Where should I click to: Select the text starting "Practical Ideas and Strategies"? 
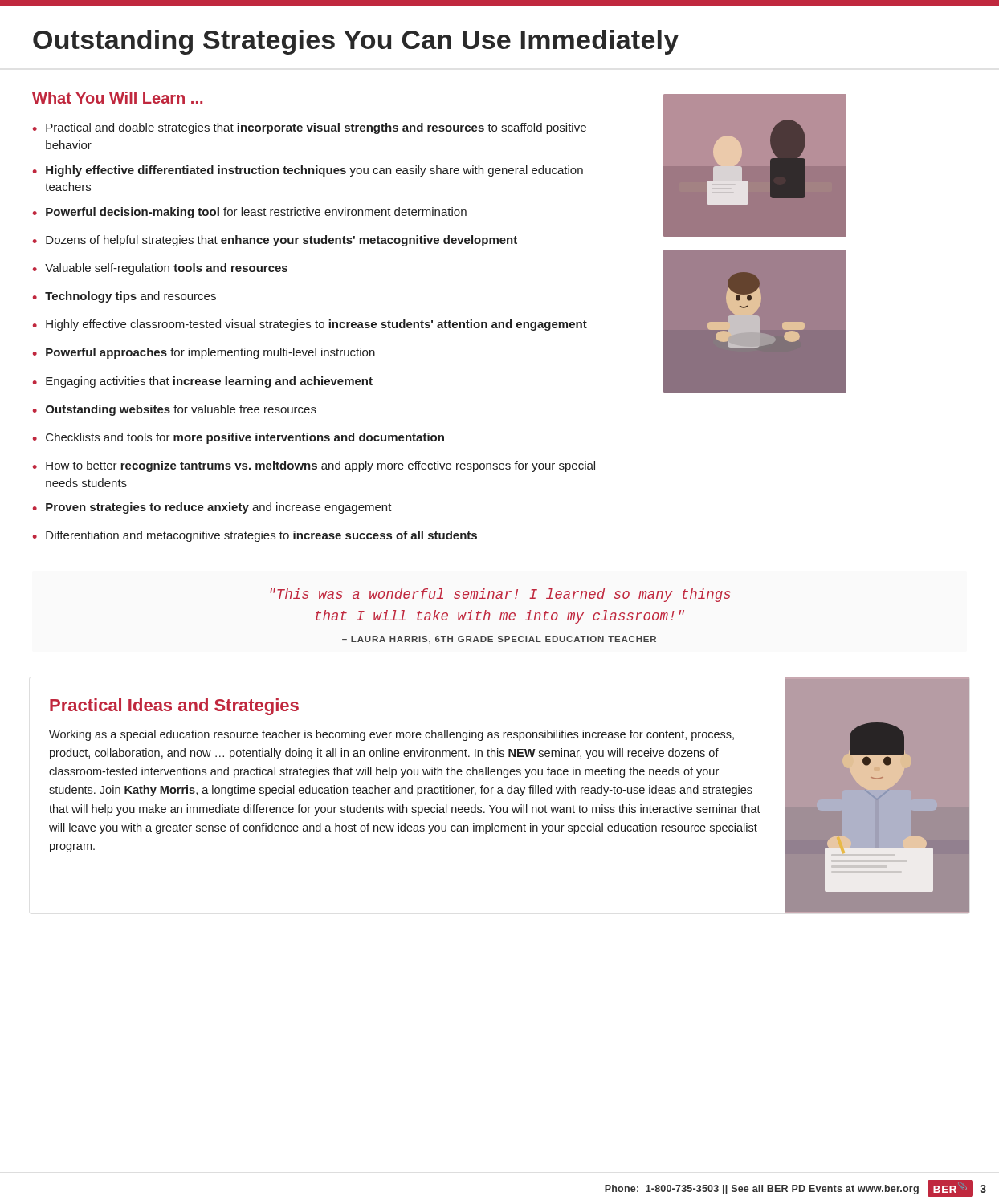click(174, 705)
